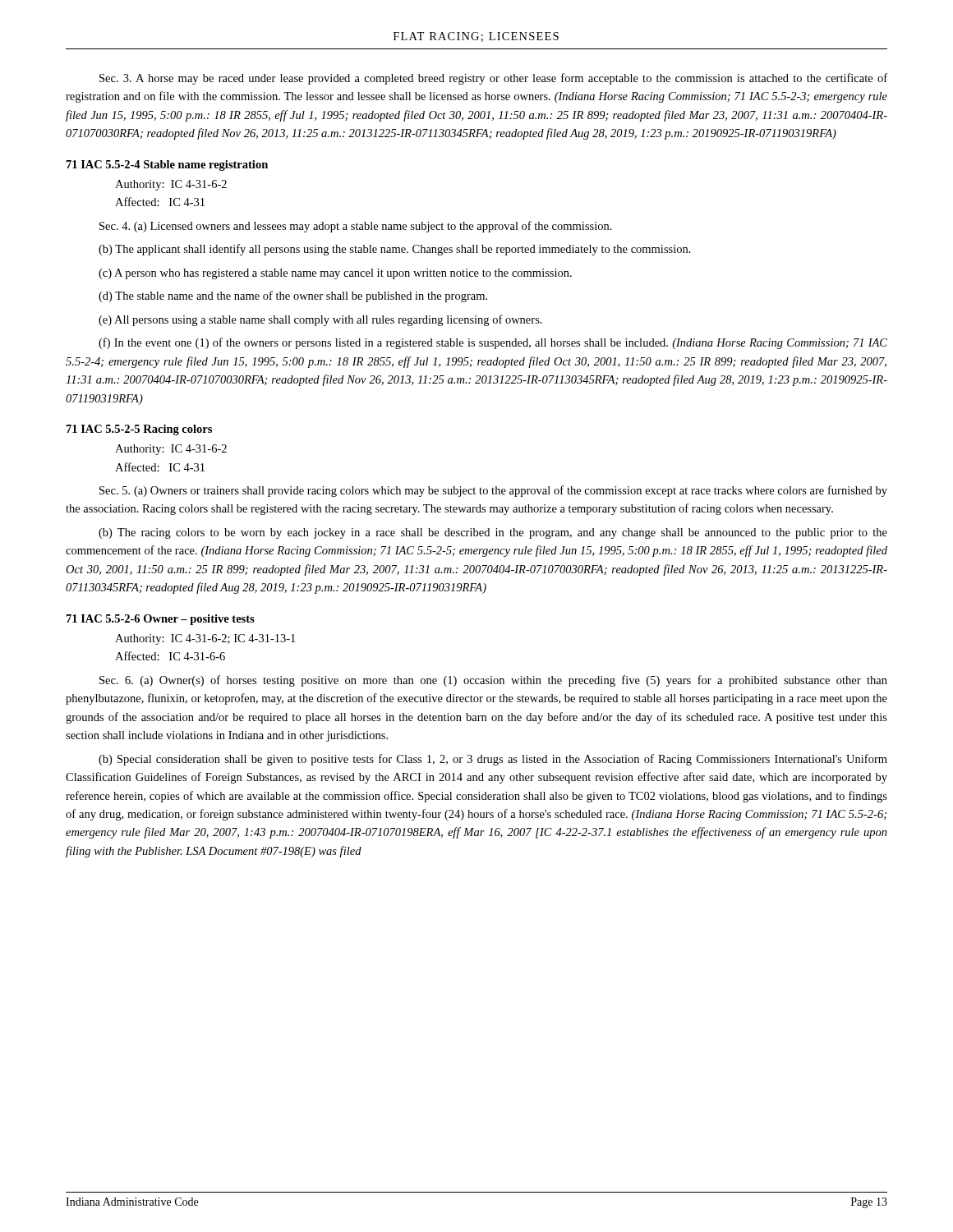Find the block on this page that starts "(e) All persons using a stable name shall"
The image size is (953, 1232).
click(x=476, y=319)
